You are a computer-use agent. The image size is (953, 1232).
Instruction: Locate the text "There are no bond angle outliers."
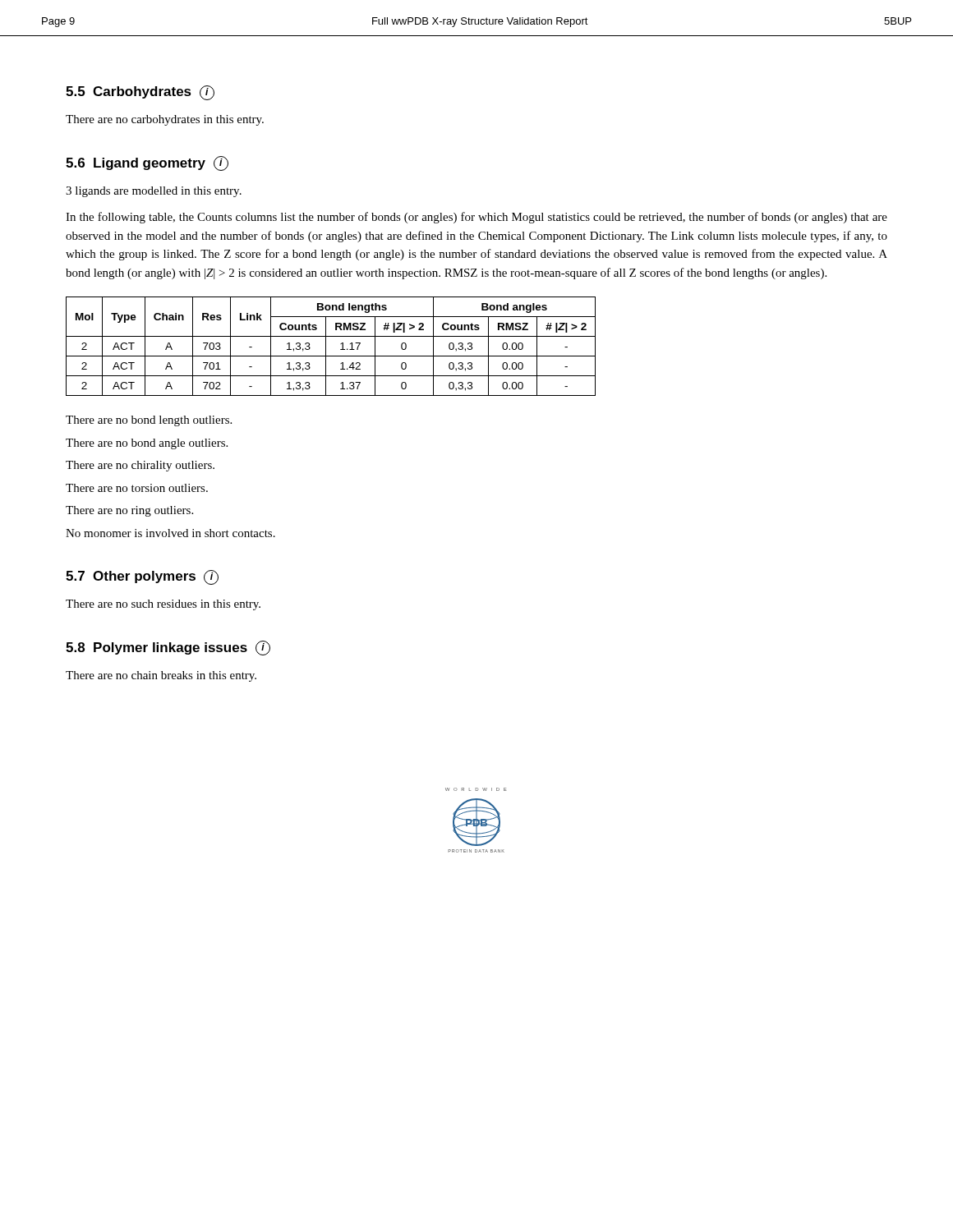coord(147,442)
